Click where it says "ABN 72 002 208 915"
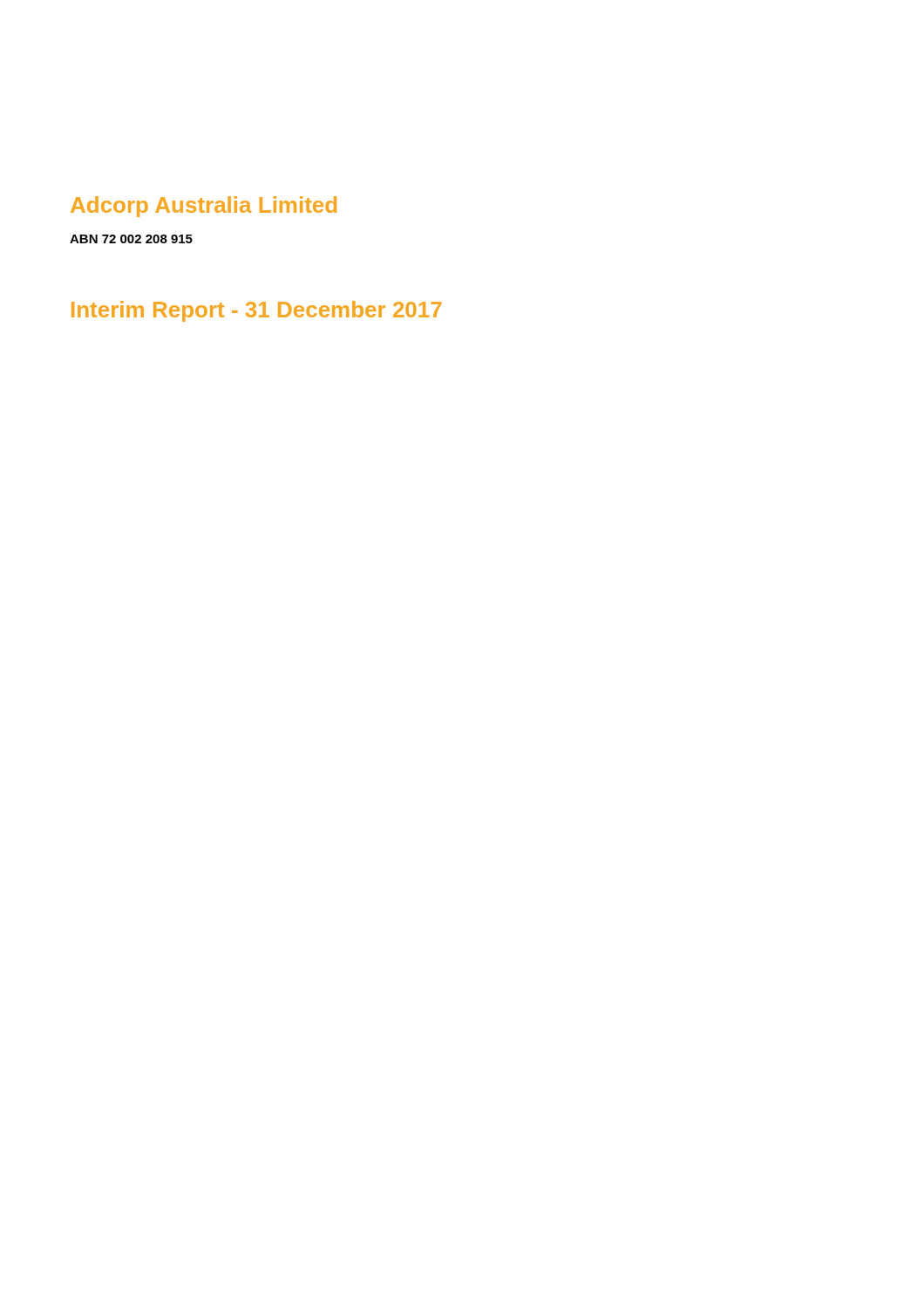 click(131, 239)
